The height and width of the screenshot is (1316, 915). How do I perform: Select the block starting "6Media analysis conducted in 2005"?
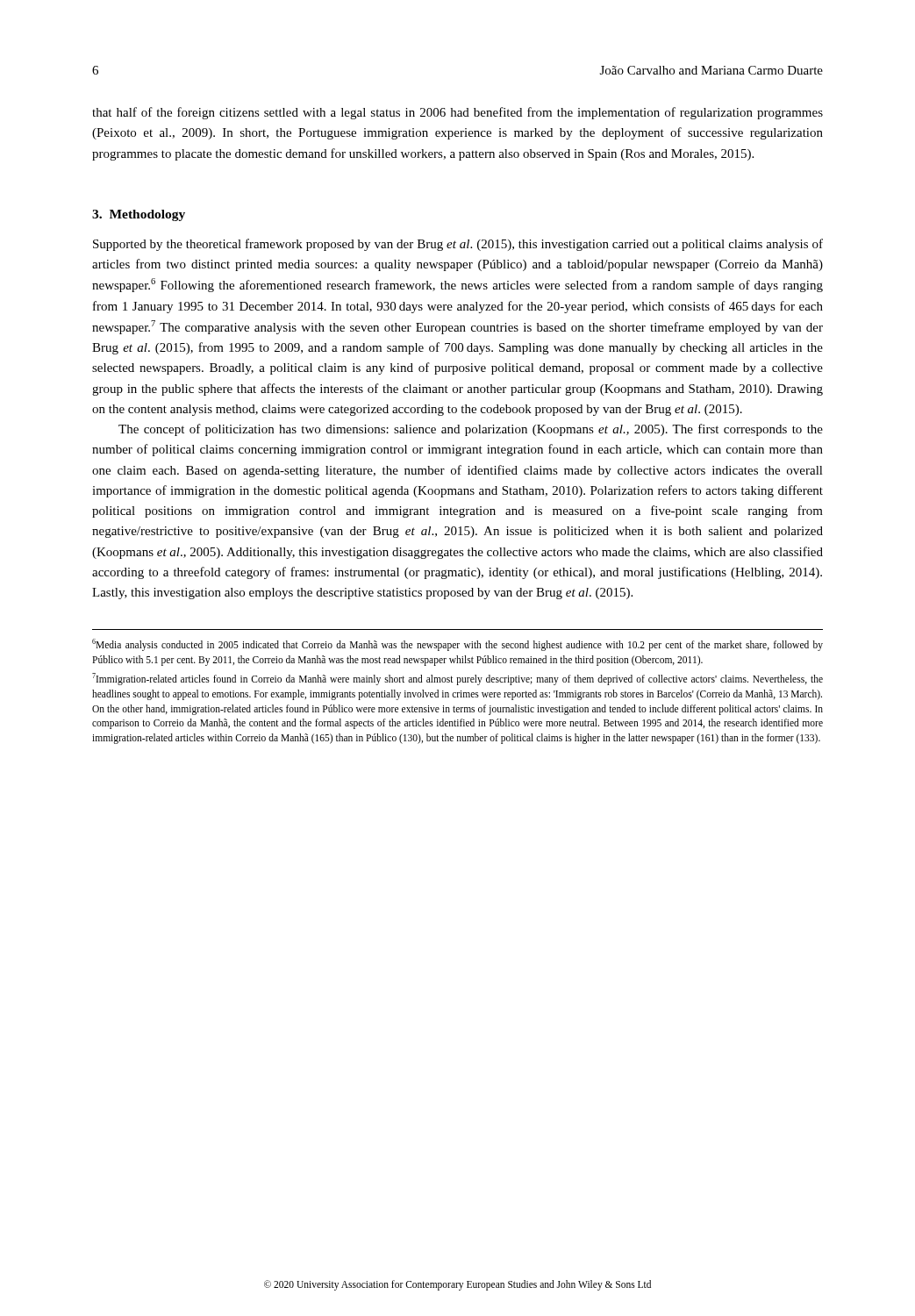pyautogui.click(x=458, y=651)
